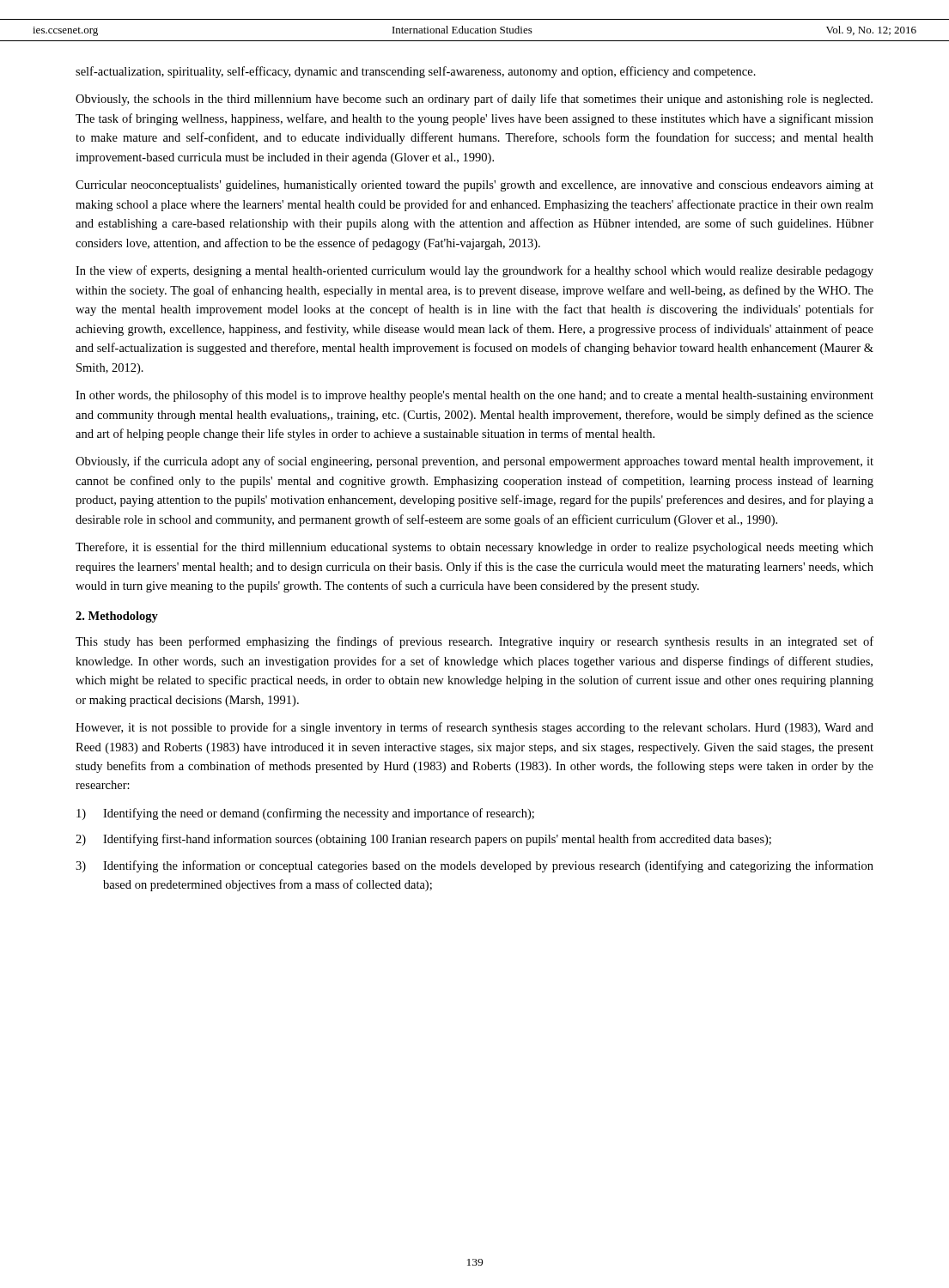Image resolution: width=949 pixels, height=1288 pixels.
Task: Locate the text block that reads "This study has been"
Action: click(x=474, y=671)
